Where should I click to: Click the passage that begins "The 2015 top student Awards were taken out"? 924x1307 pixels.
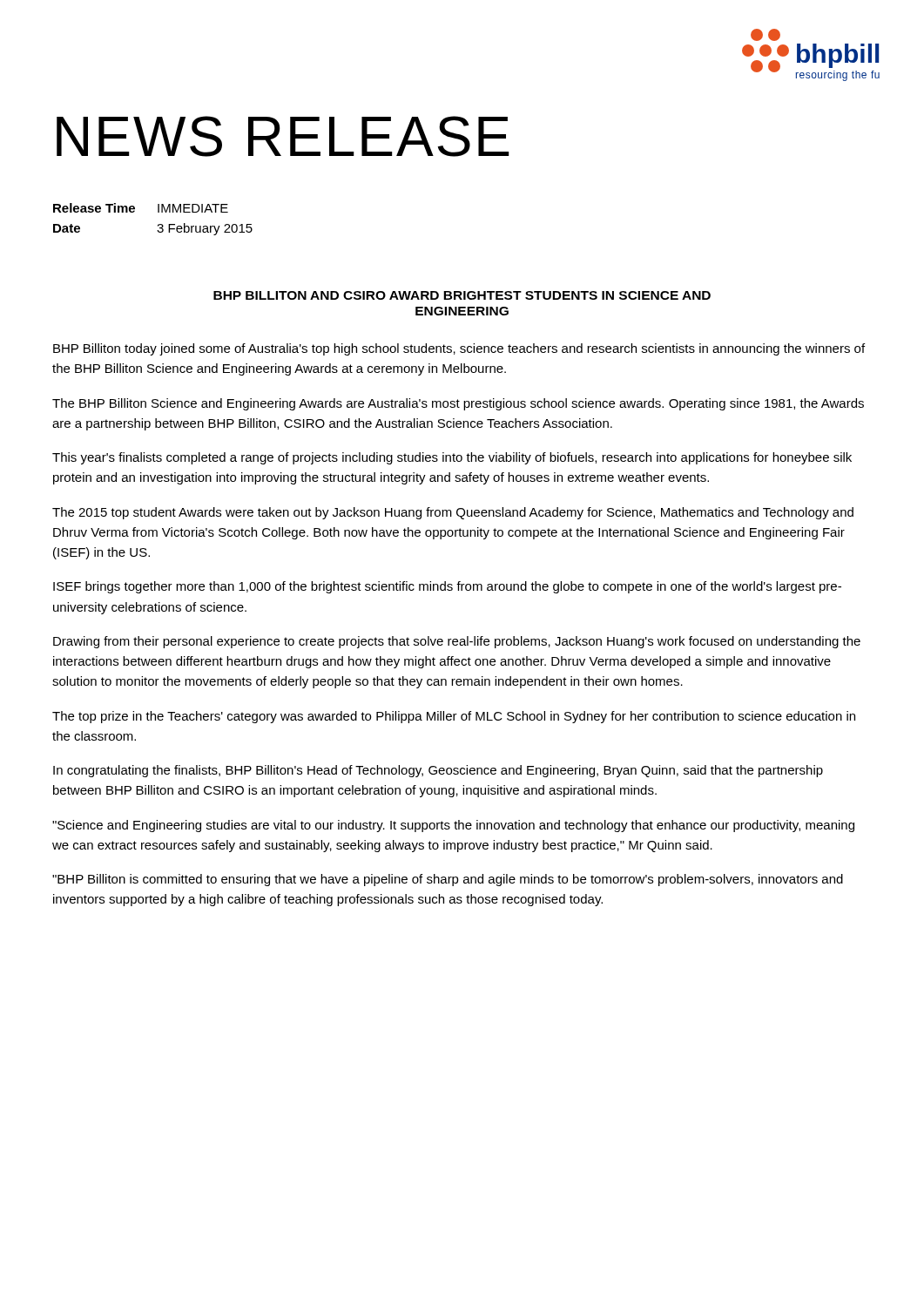[x=453, y=532]
